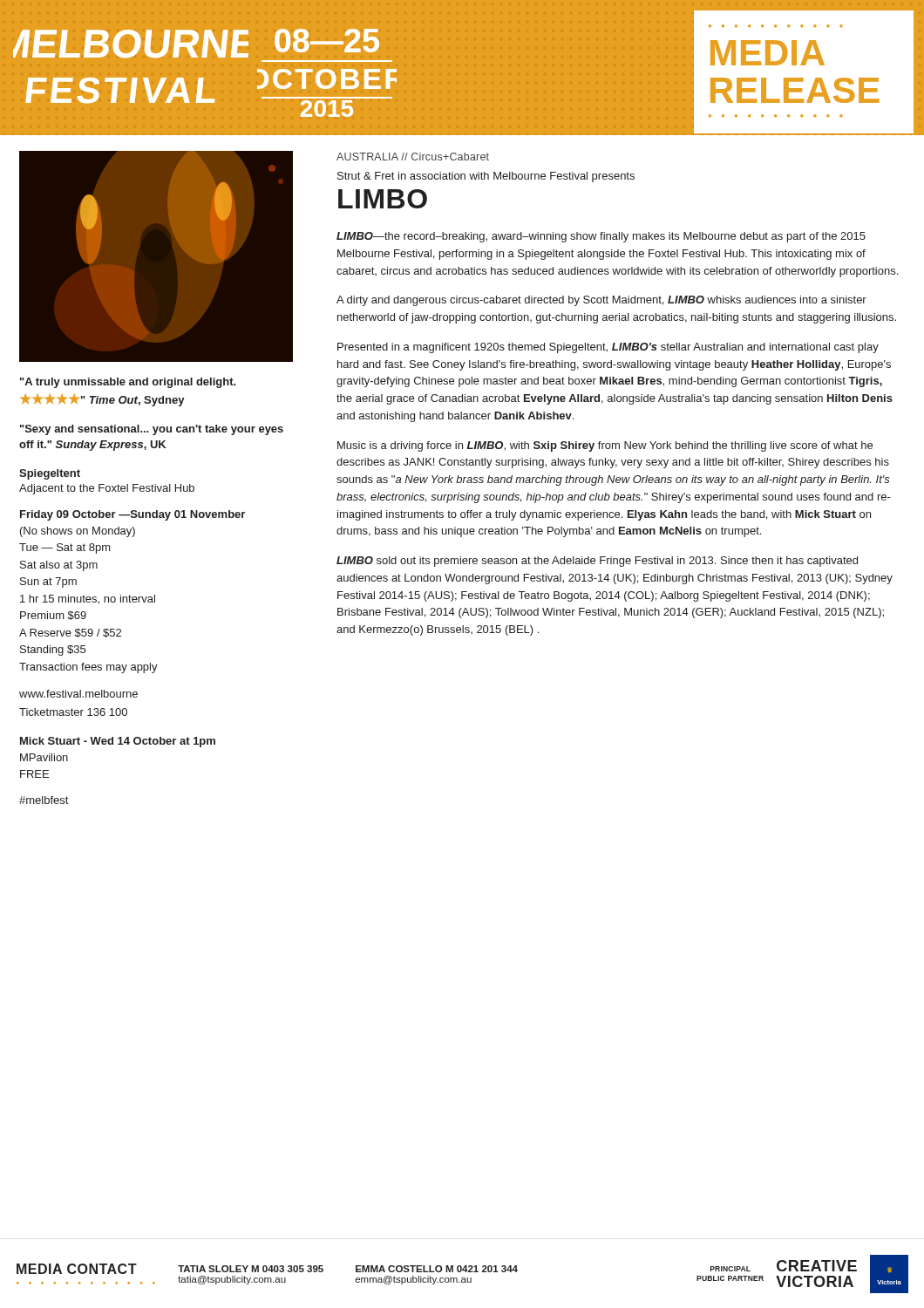Image resolution: width=924 pixels, height=1308 pixels.
Task: Select the text block with the text "(No shows on"
Action: pos(158,599)
